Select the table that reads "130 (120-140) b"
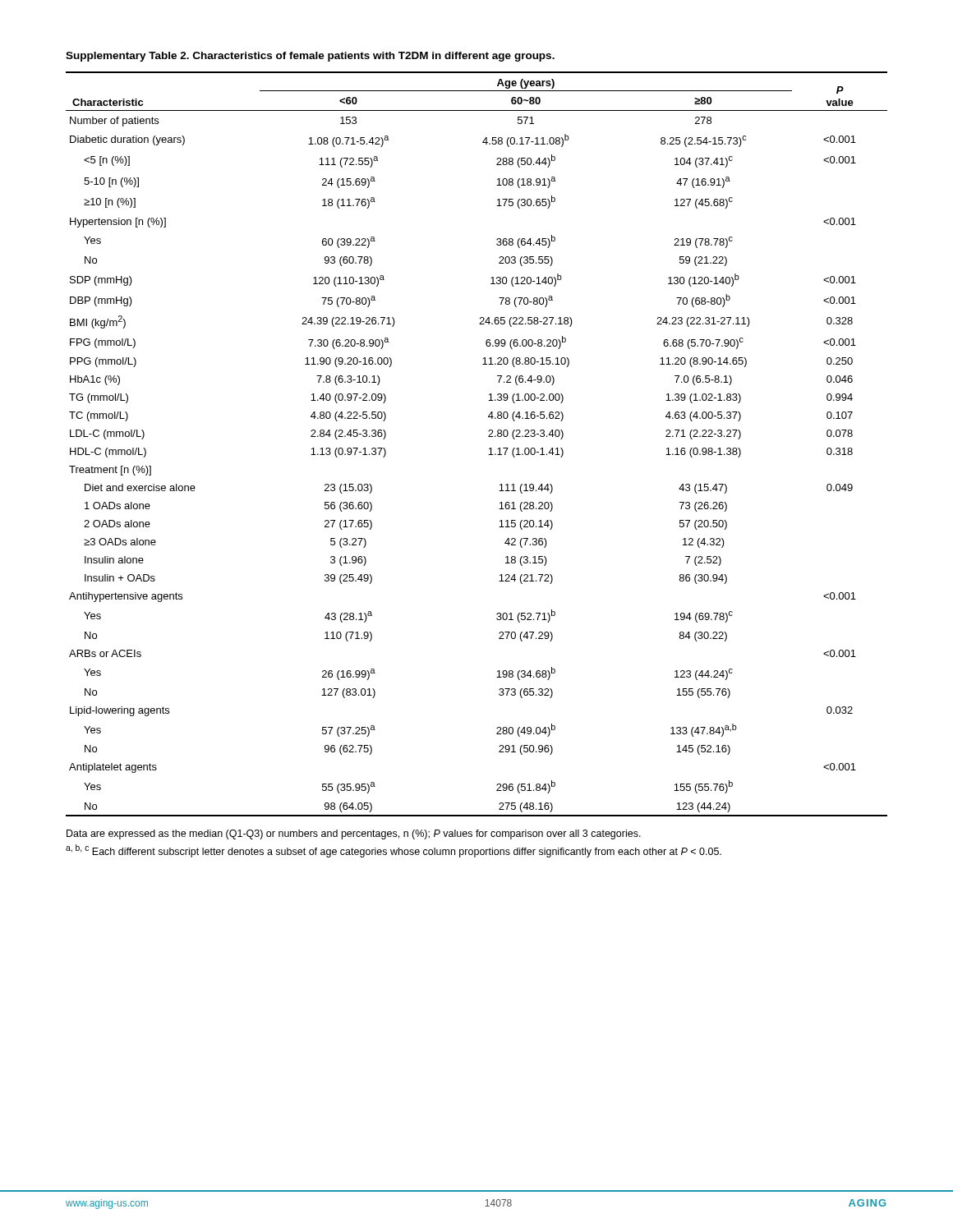The width and height of the screenshot is (953, 1232). pyautogui.click(x=476, y=444)
